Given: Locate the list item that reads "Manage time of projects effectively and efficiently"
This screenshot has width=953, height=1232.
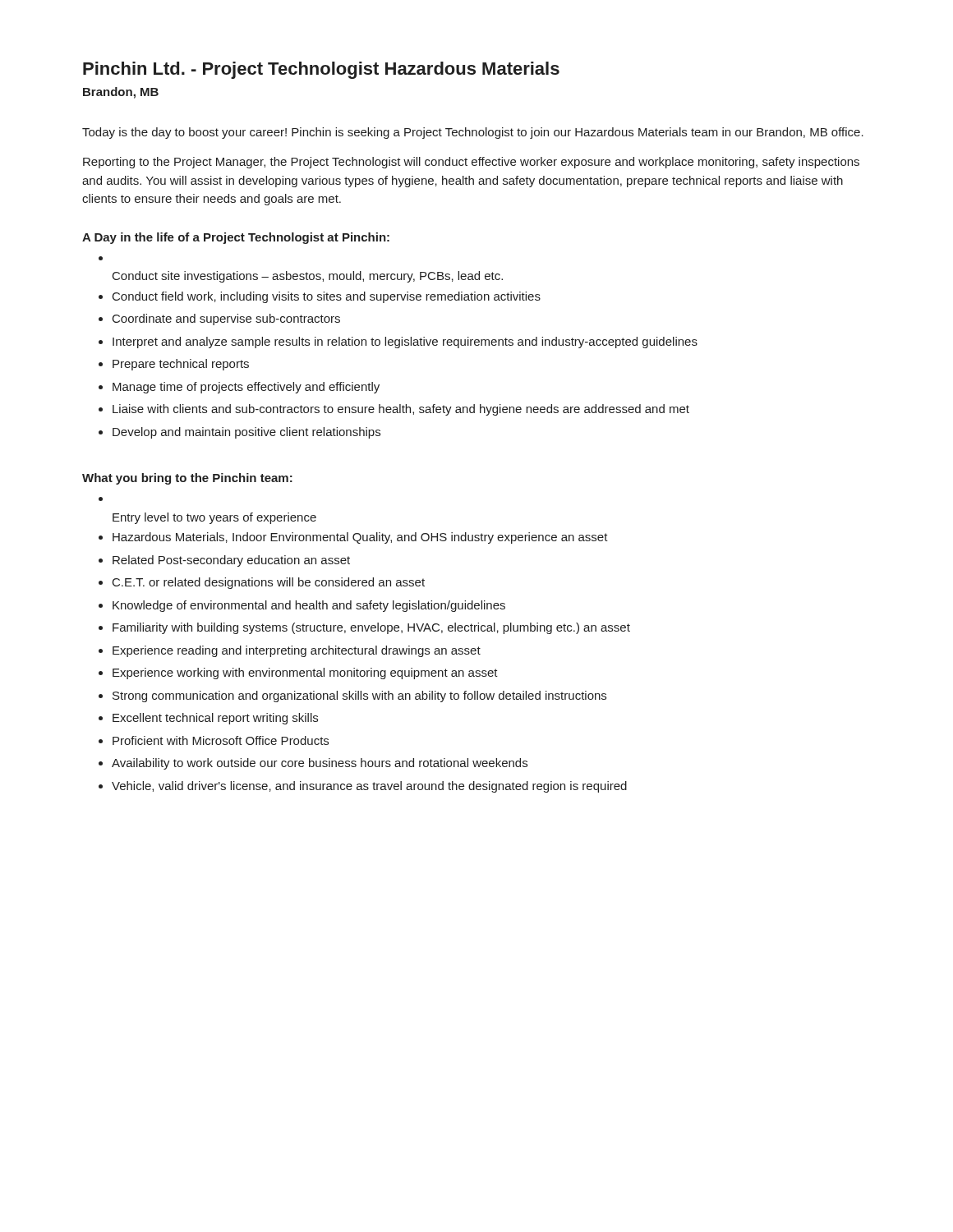Looking at the screenshot, I should click(x=246, y=386).
